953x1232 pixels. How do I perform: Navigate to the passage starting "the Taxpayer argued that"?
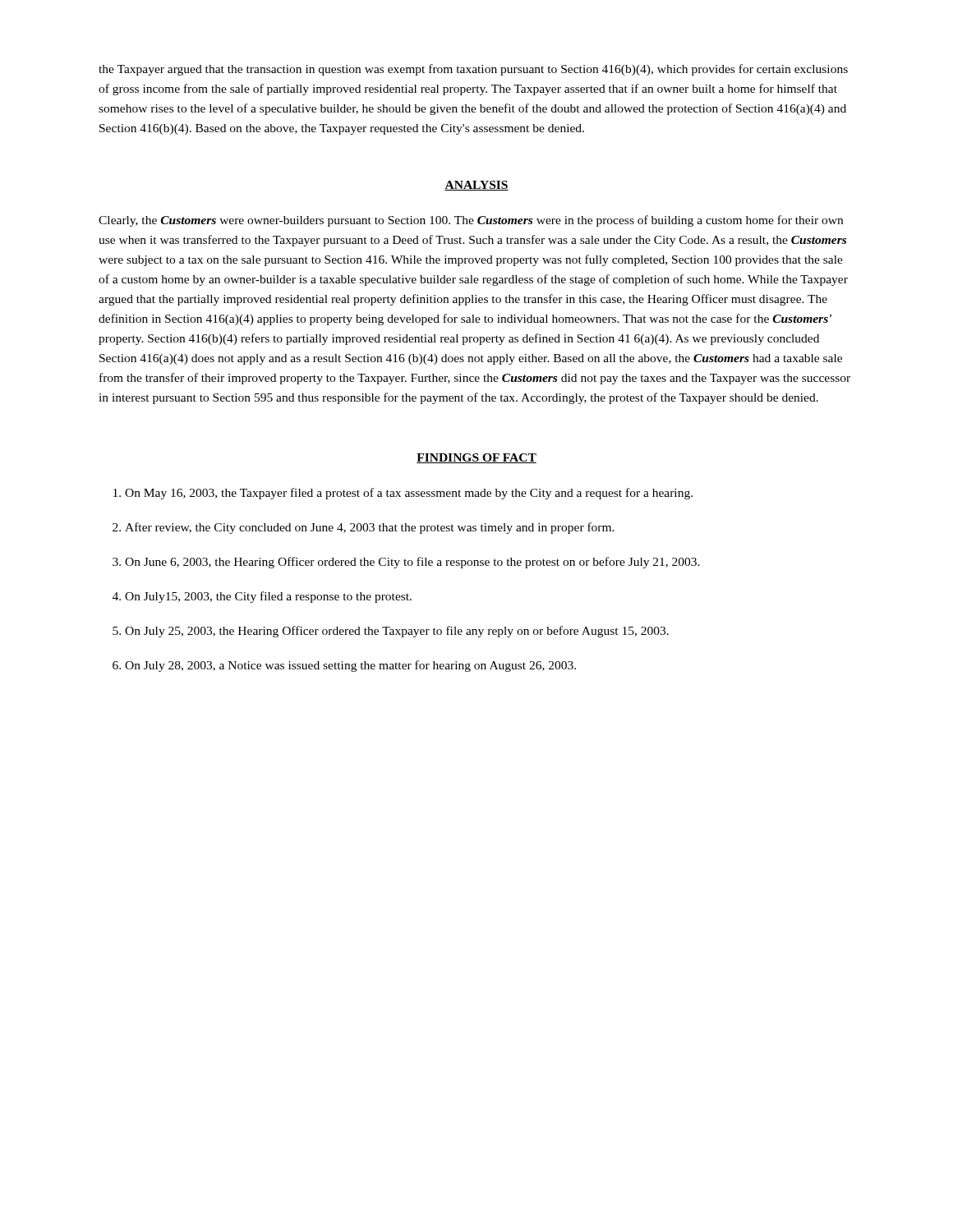coord(473,98)
